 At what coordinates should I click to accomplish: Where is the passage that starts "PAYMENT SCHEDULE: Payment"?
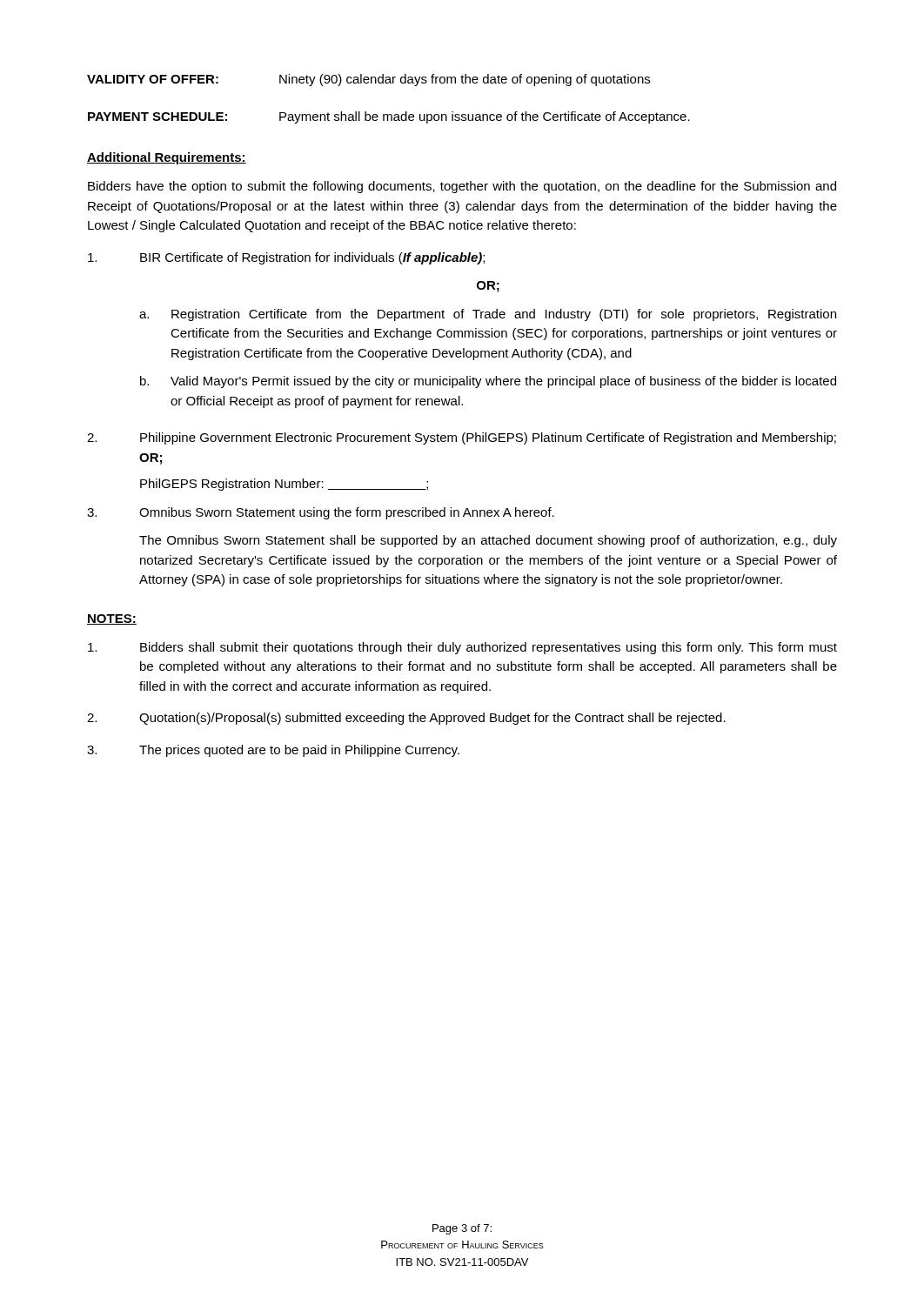click(x=462, y=116)
